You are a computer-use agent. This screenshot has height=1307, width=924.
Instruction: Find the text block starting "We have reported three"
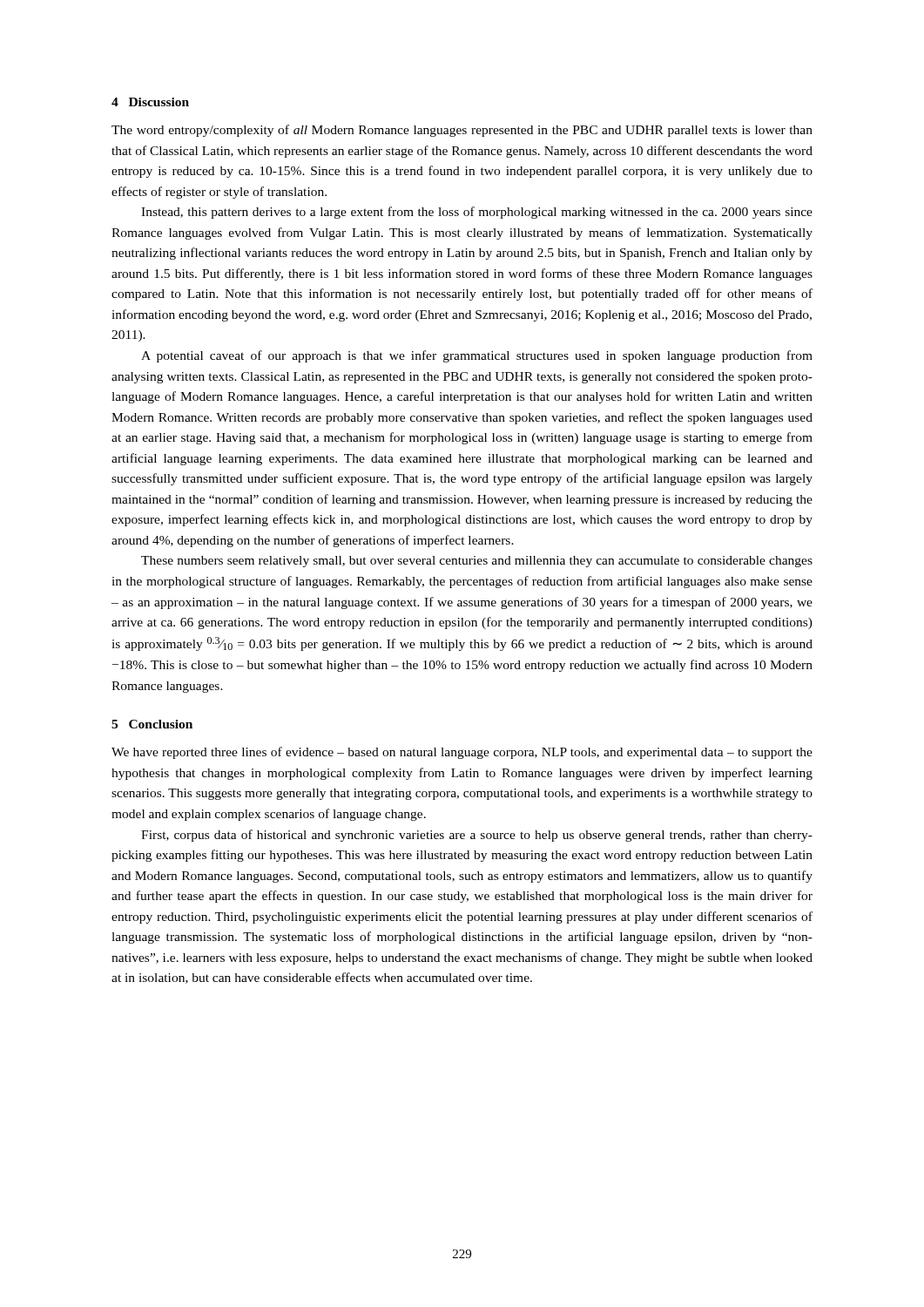462,865
